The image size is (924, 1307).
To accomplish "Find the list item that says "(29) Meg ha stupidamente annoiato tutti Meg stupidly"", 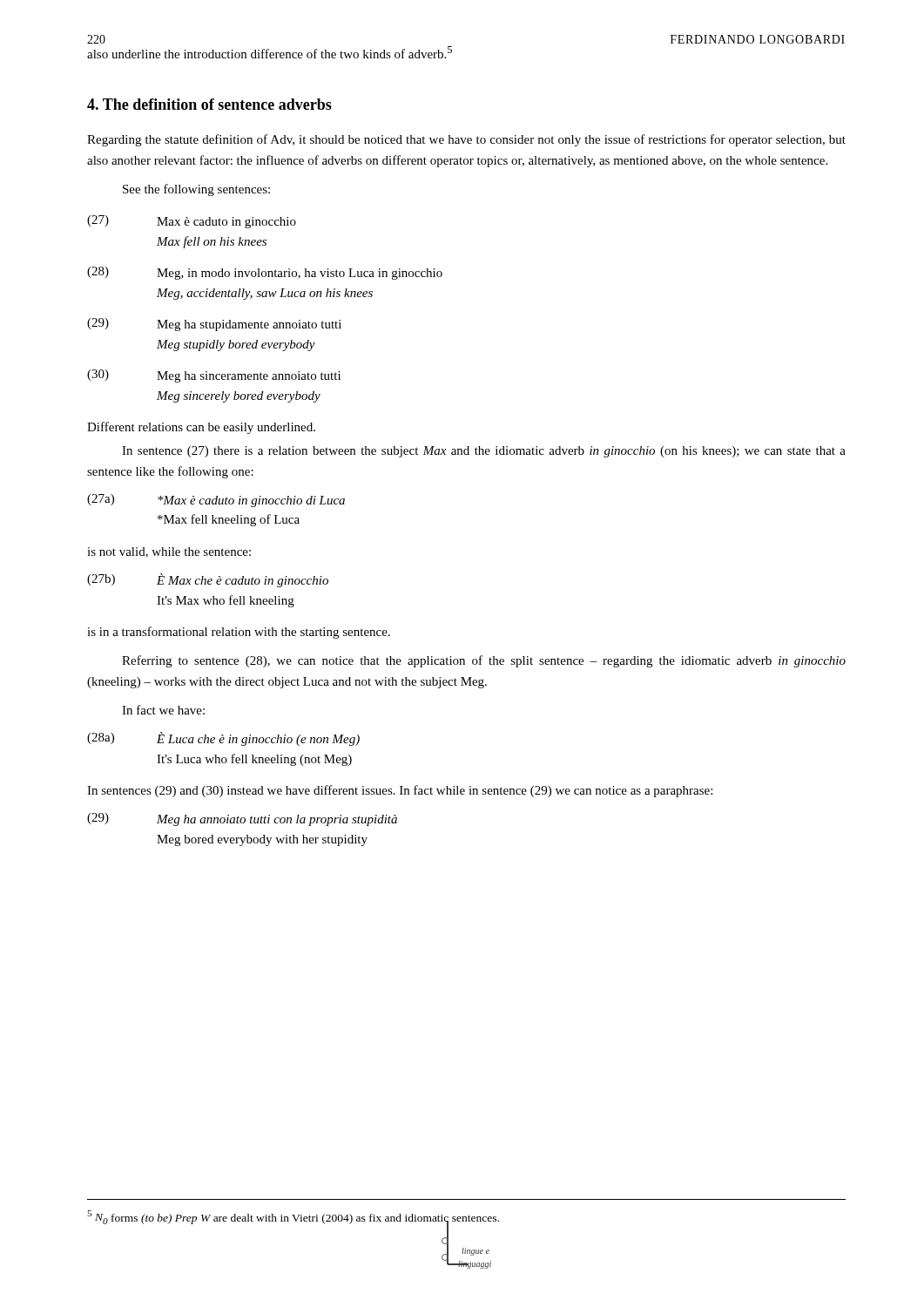I will (214, 325).
